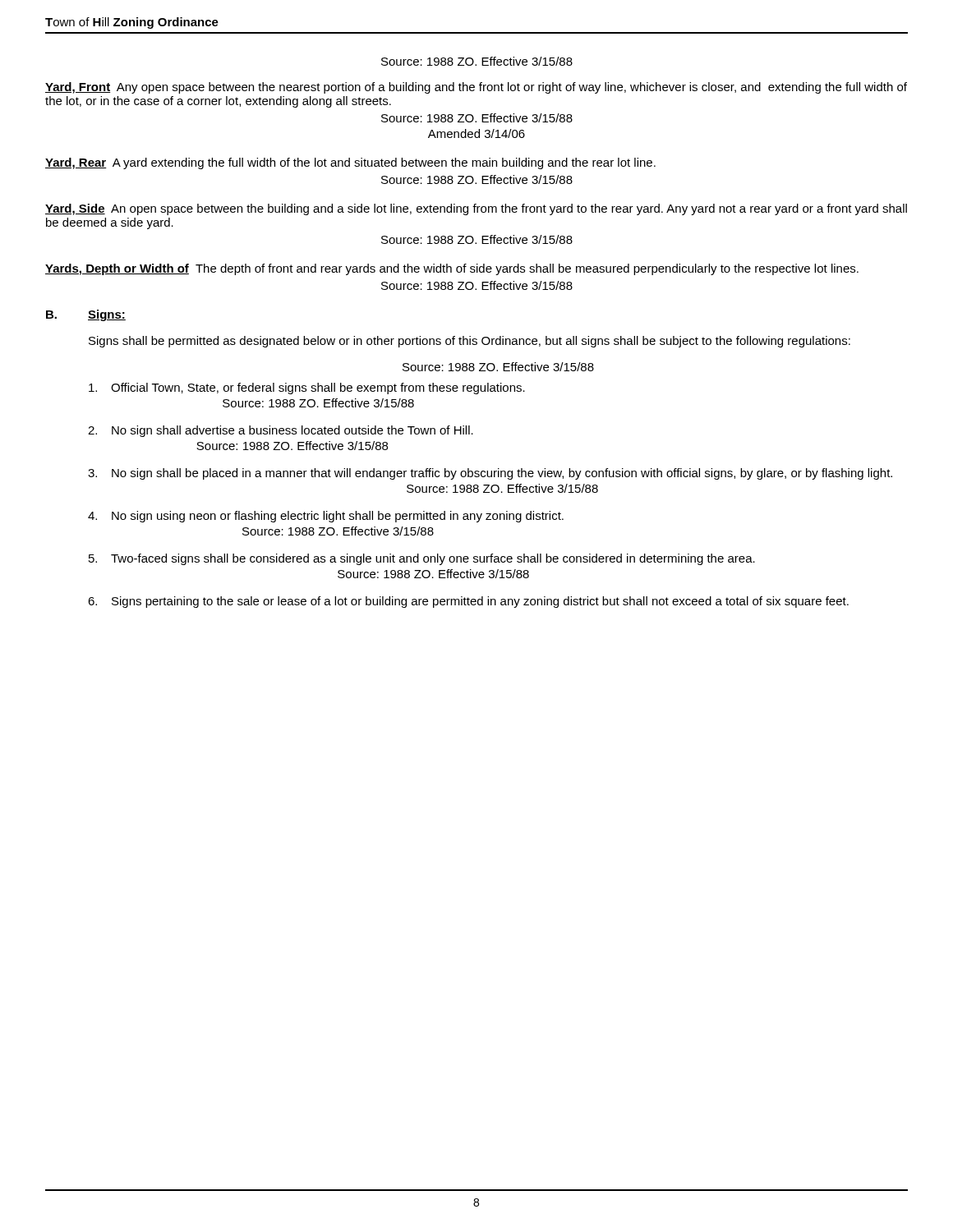This screenshot has width=953, height=1232.
Task: Click on the region starting "Signs shall be"
Action: (x=498, y=354)
